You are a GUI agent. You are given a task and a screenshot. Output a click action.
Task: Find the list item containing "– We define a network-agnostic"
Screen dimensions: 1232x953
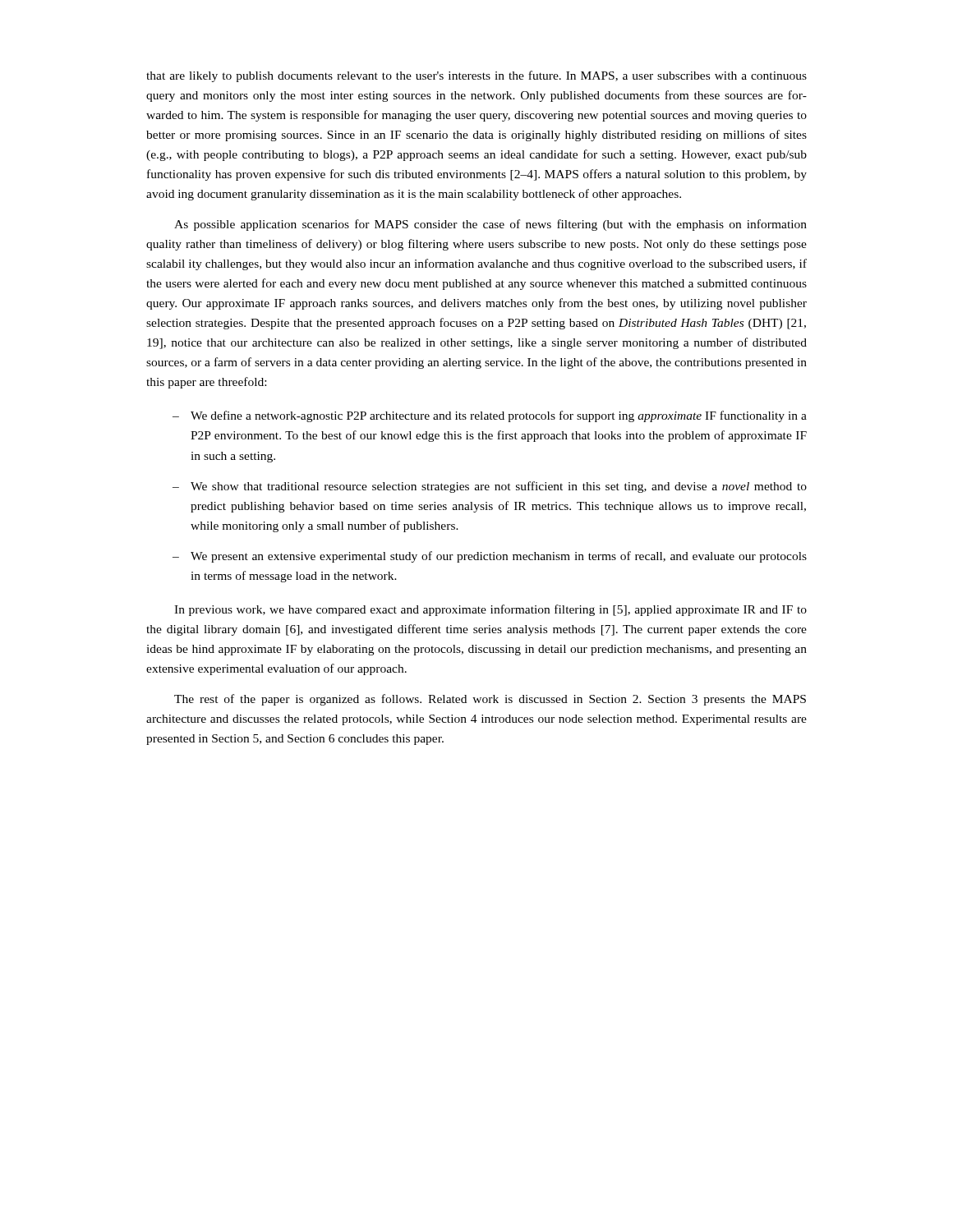click(490, 436)
